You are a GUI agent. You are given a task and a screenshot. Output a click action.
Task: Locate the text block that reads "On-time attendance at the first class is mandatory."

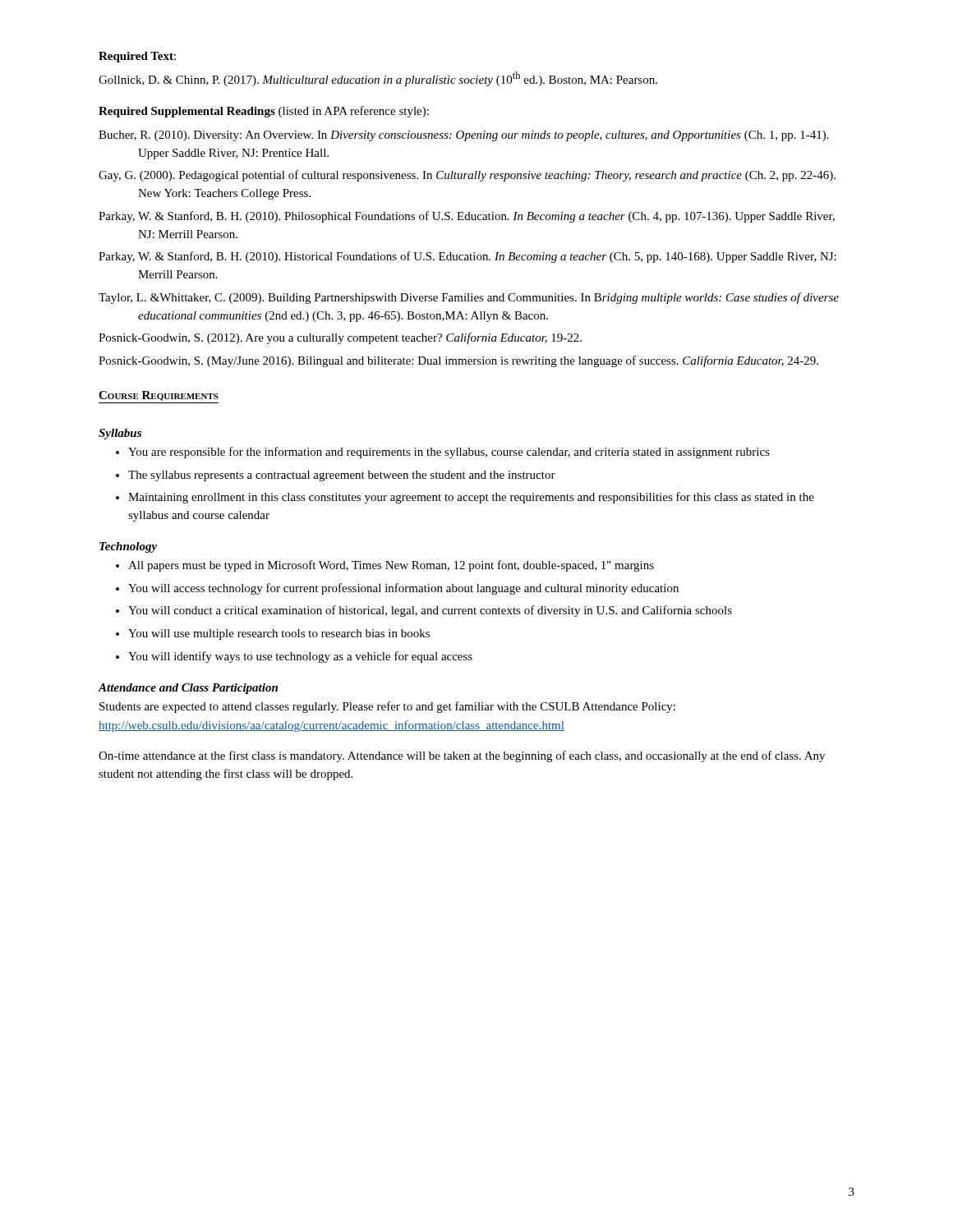point(462,765)
